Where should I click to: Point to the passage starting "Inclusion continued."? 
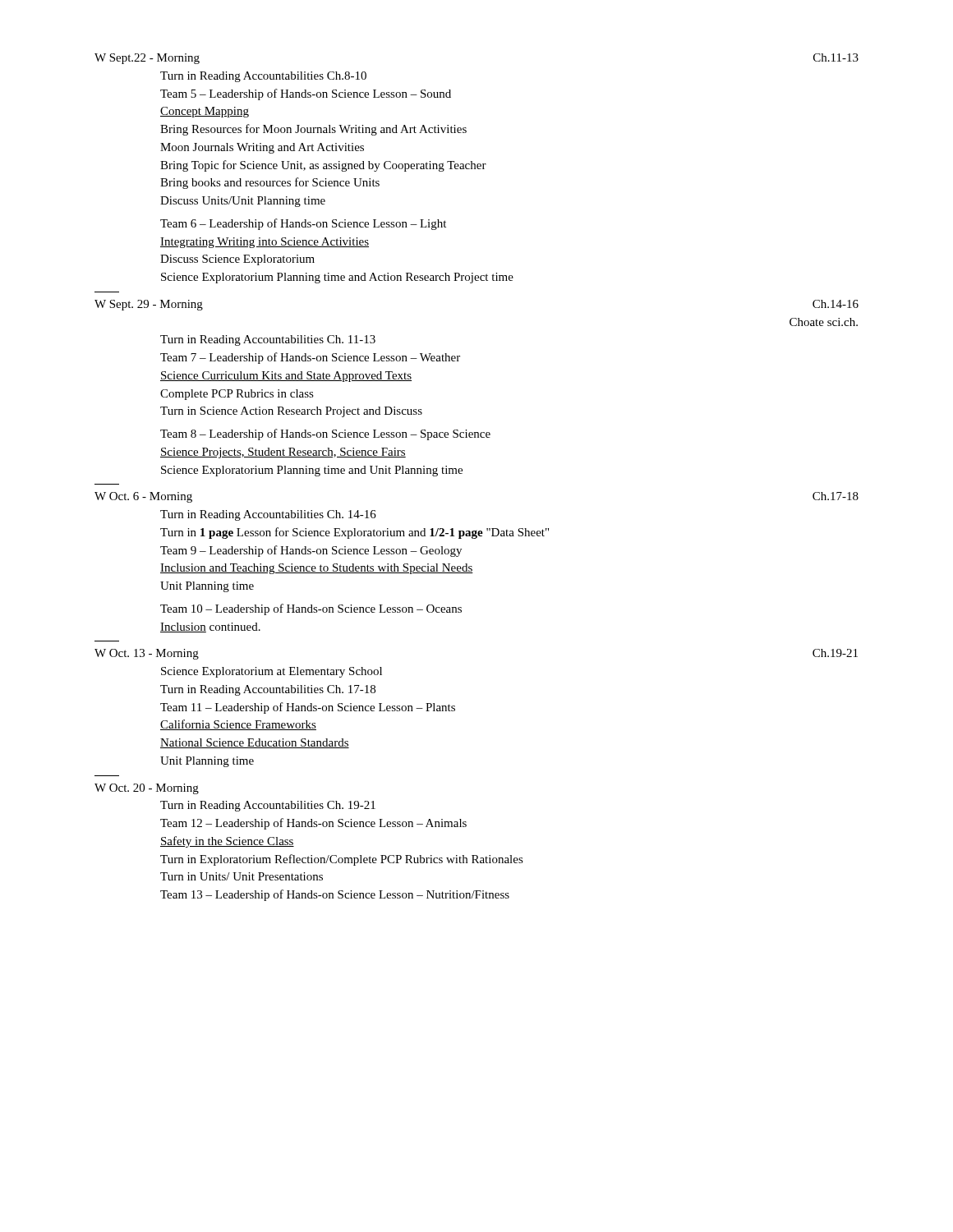click(211, 626)
